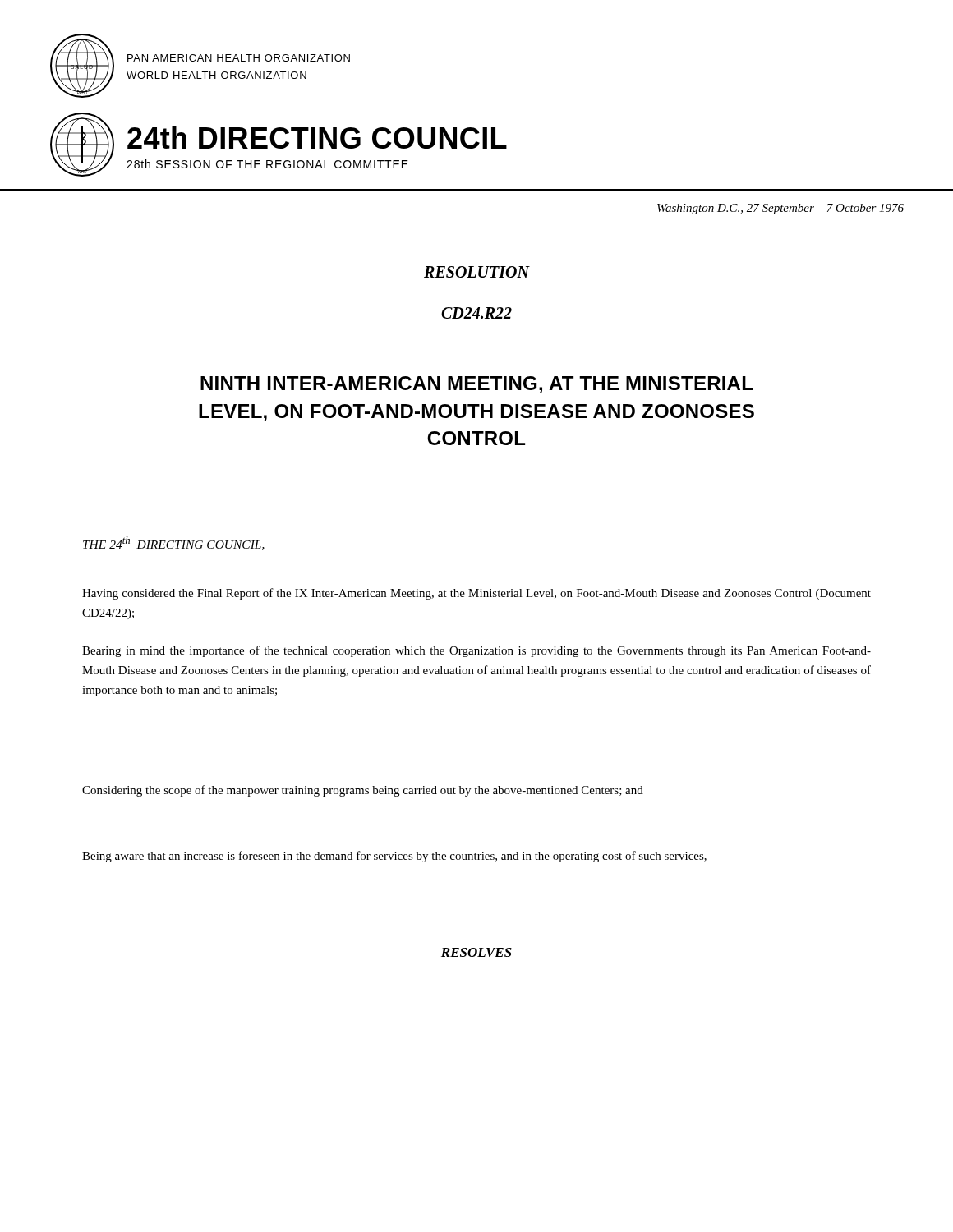
Task: Locate the block of text that opens with "Having considered the Final Report of the"
Action: pyautogui.click(x=476, y=603)
